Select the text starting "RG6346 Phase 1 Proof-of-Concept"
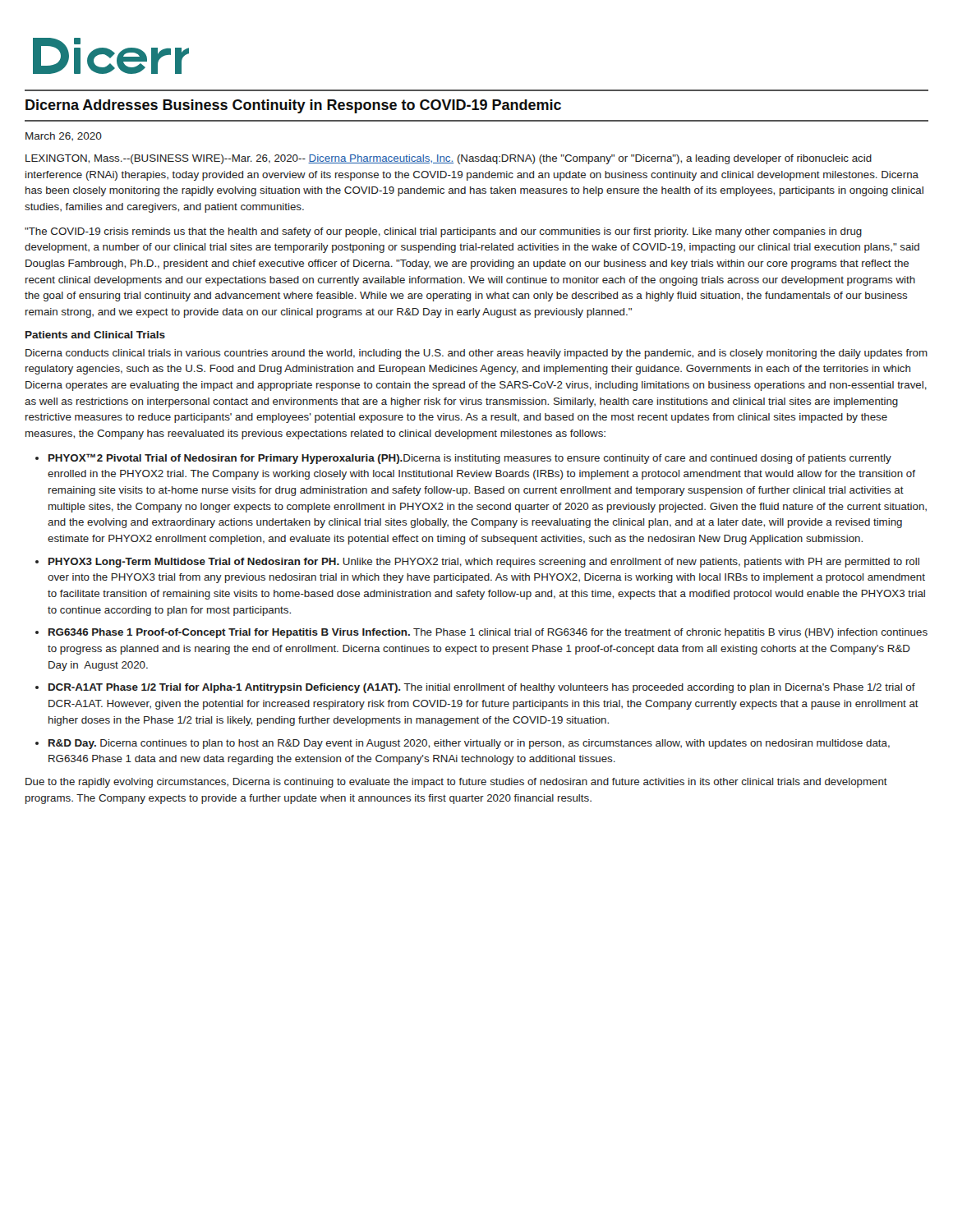 [x=488, y=649]
